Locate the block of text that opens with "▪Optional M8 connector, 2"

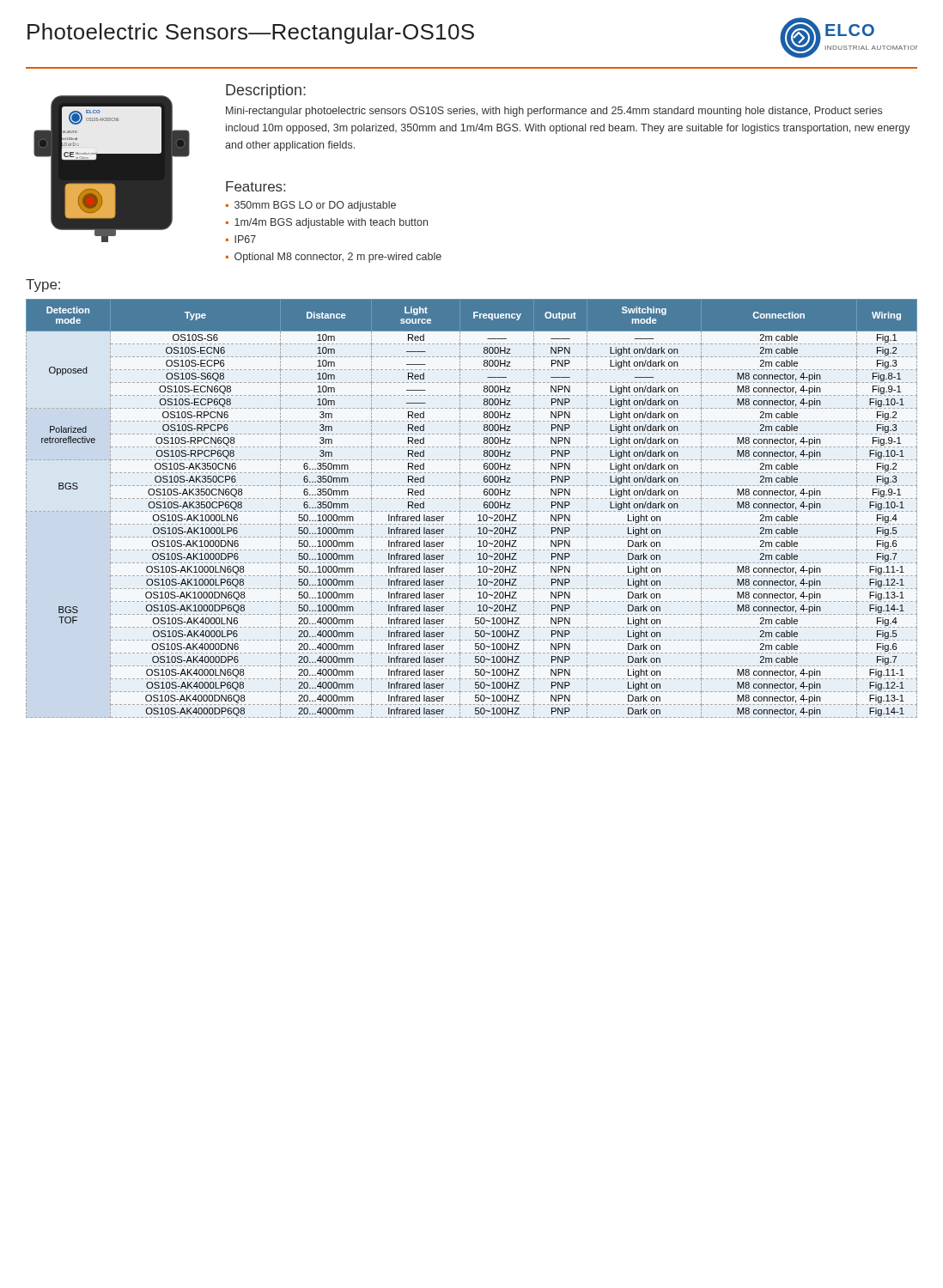click(x=333, y=257)
